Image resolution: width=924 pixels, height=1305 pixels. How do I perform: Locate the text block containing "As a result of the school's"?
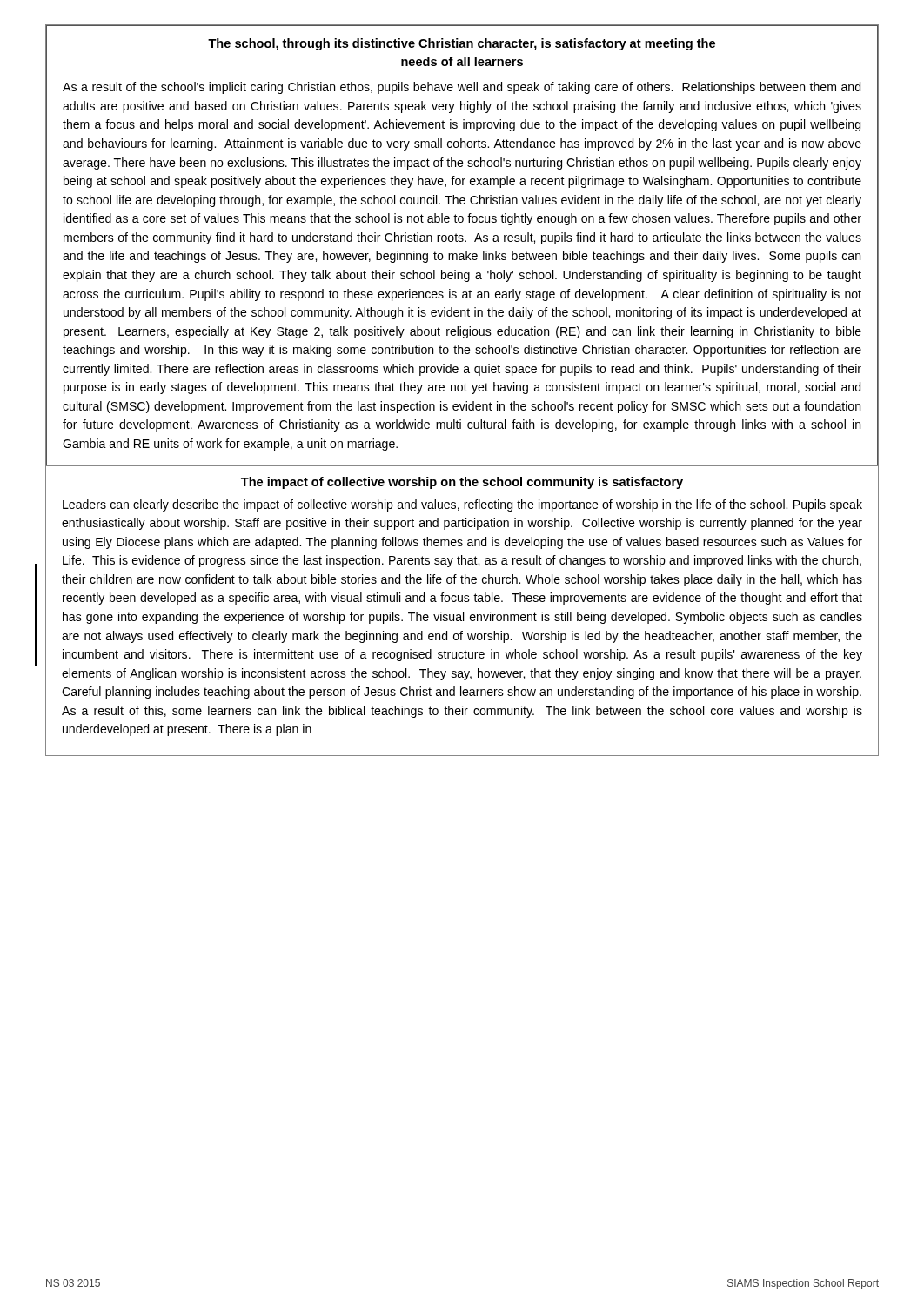click(x=462, y=265)
